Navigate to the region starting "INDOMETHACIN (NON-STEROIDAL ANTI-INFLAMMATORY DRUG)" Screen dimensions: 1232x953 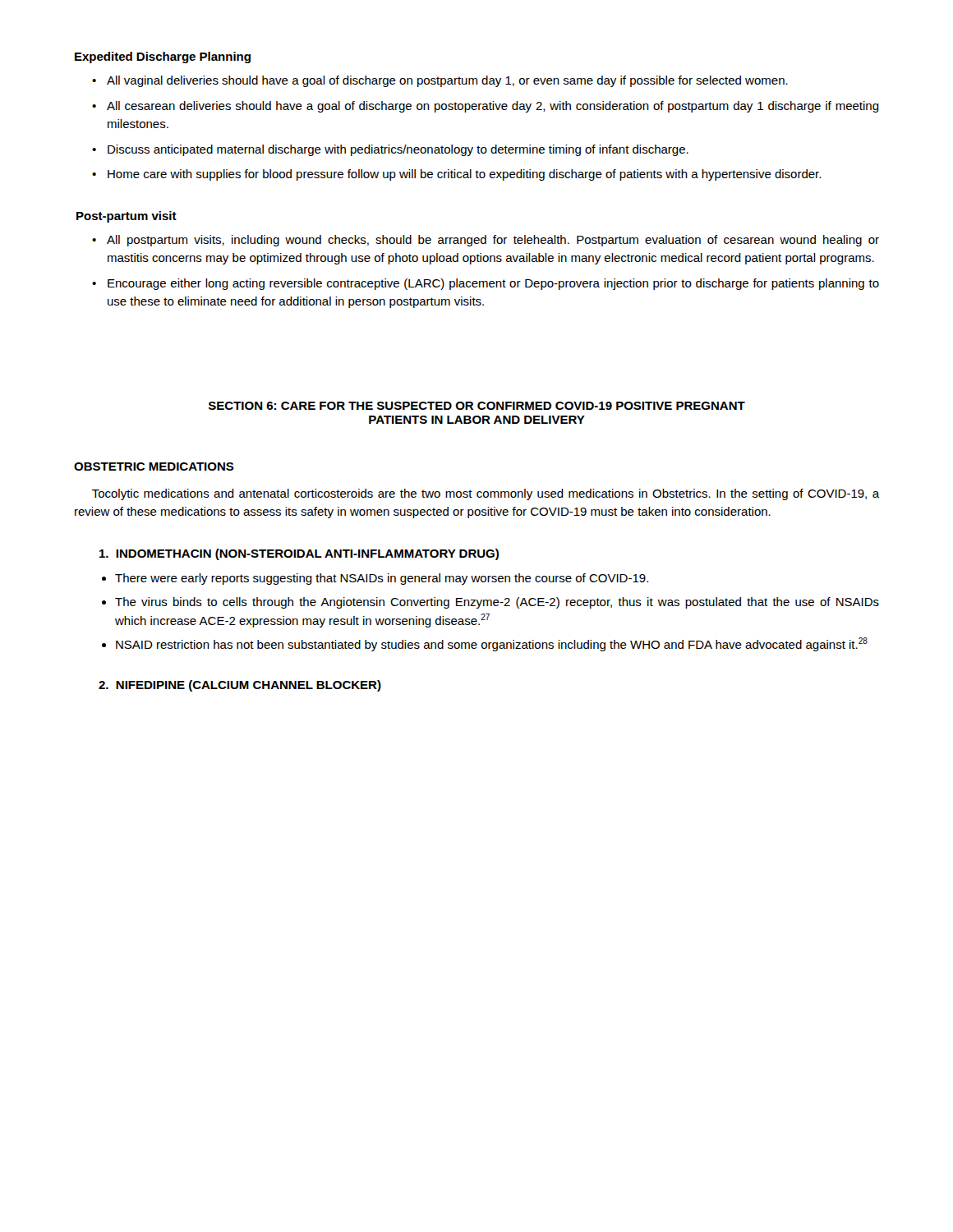[299, 553]
